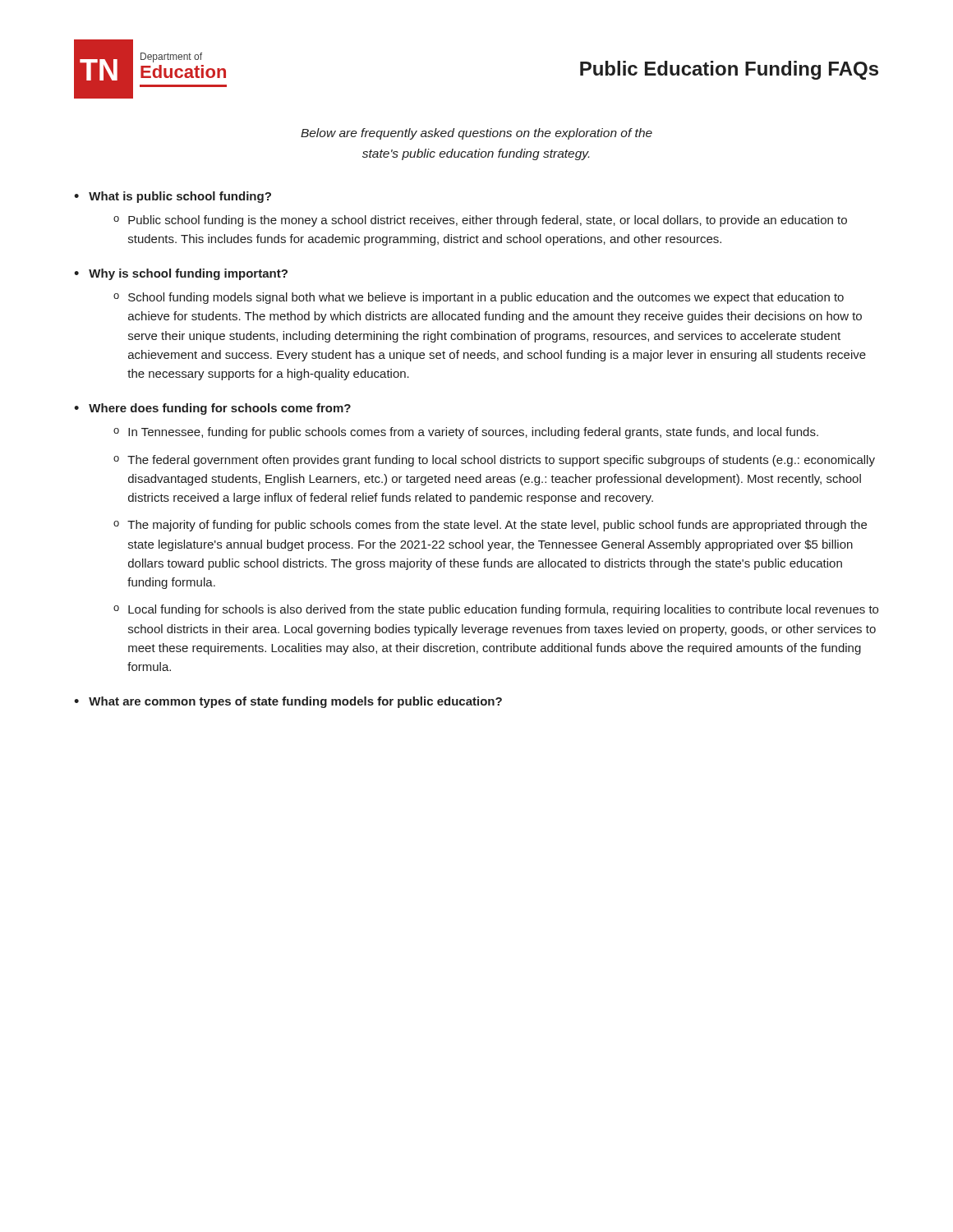Point to the block beginning "• What are common types"
This screenshot has width=953, height=1232.
(x=288, y=703)
